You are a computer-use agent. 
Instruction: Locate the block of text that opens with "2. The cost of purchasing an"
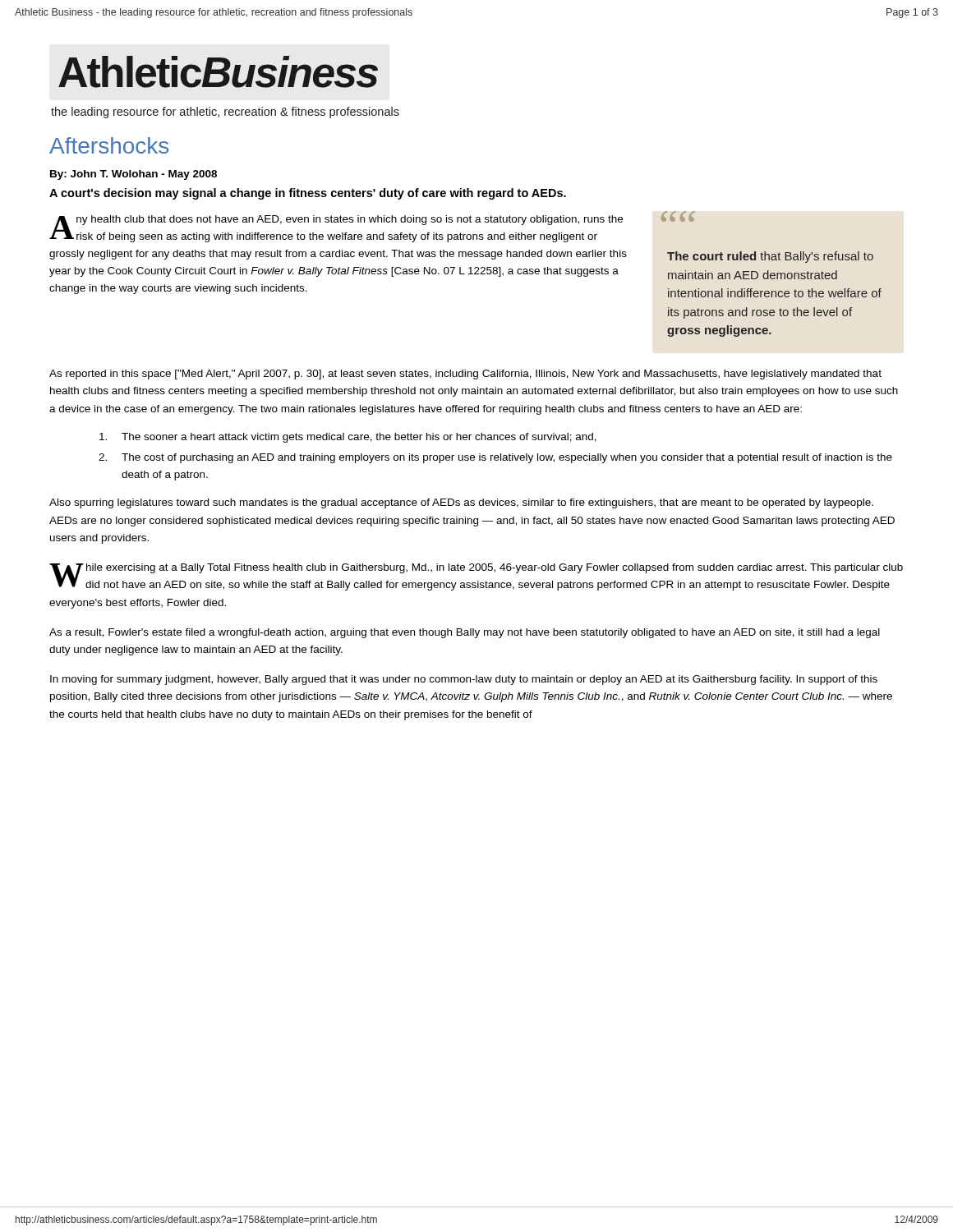click(501, 467)
